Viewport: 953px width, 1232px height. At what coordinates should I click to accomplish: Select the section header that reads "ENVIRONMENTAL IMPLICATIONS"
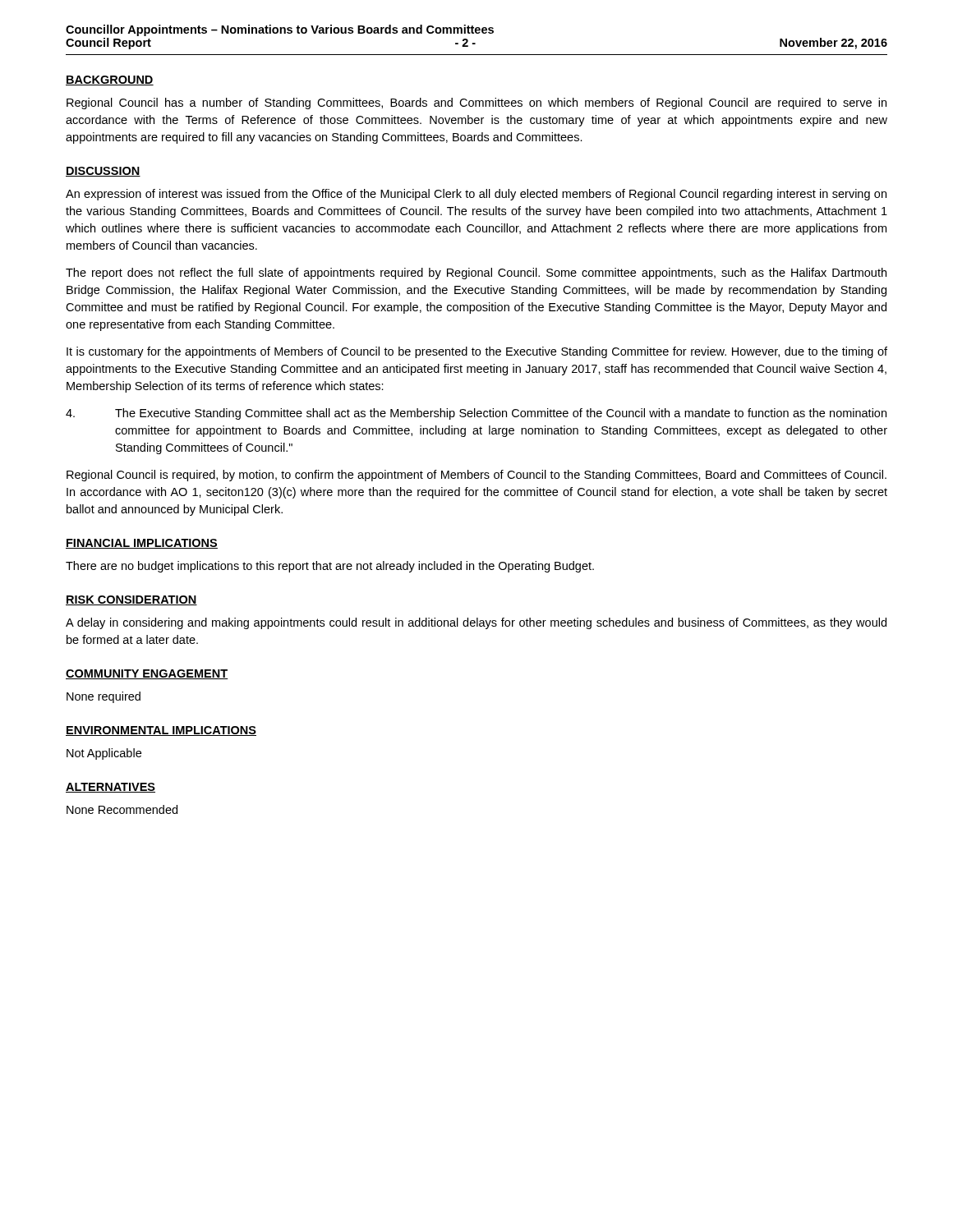point(161,730)
